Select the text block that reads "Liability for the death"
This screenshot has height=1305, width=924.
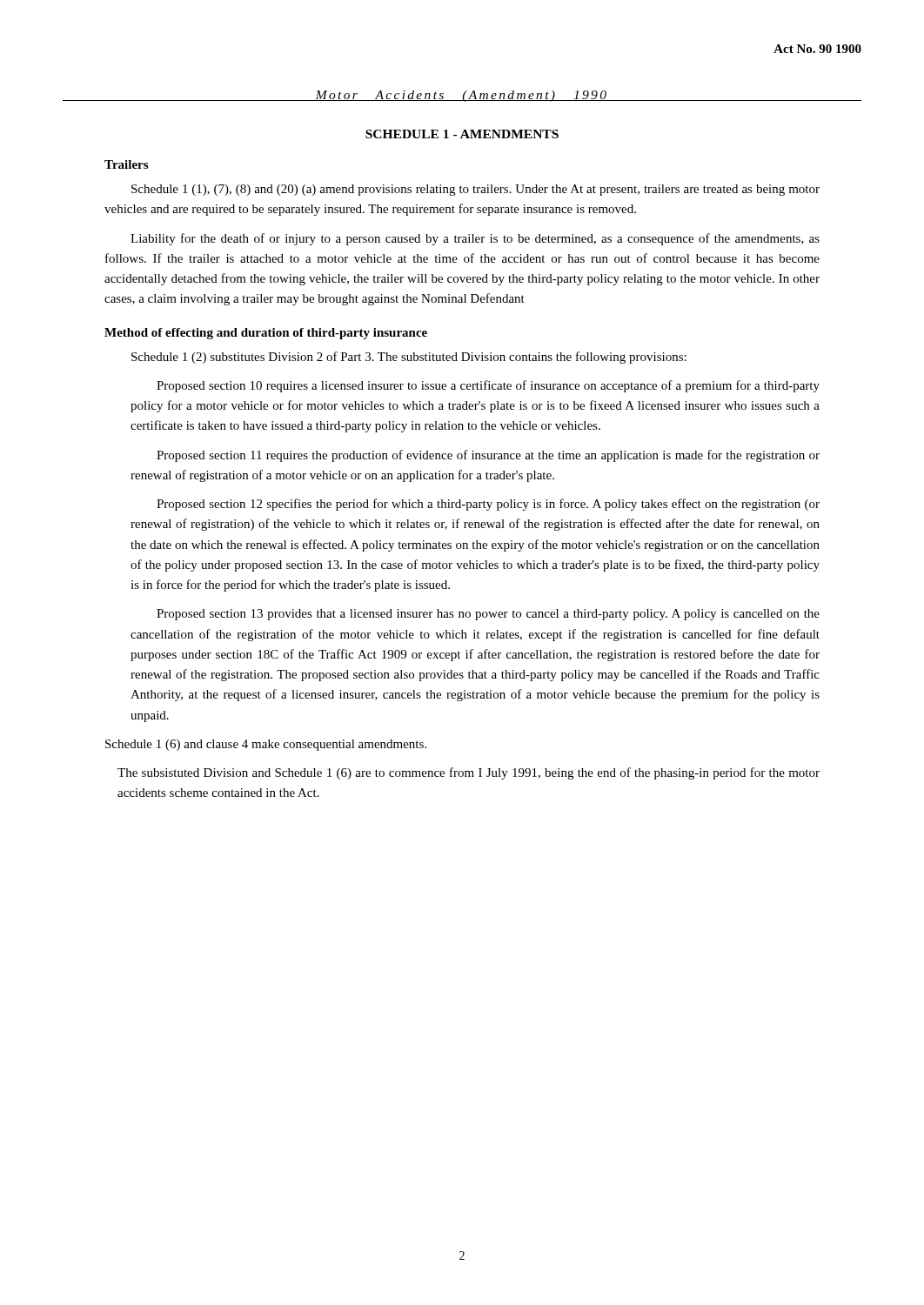462,268
